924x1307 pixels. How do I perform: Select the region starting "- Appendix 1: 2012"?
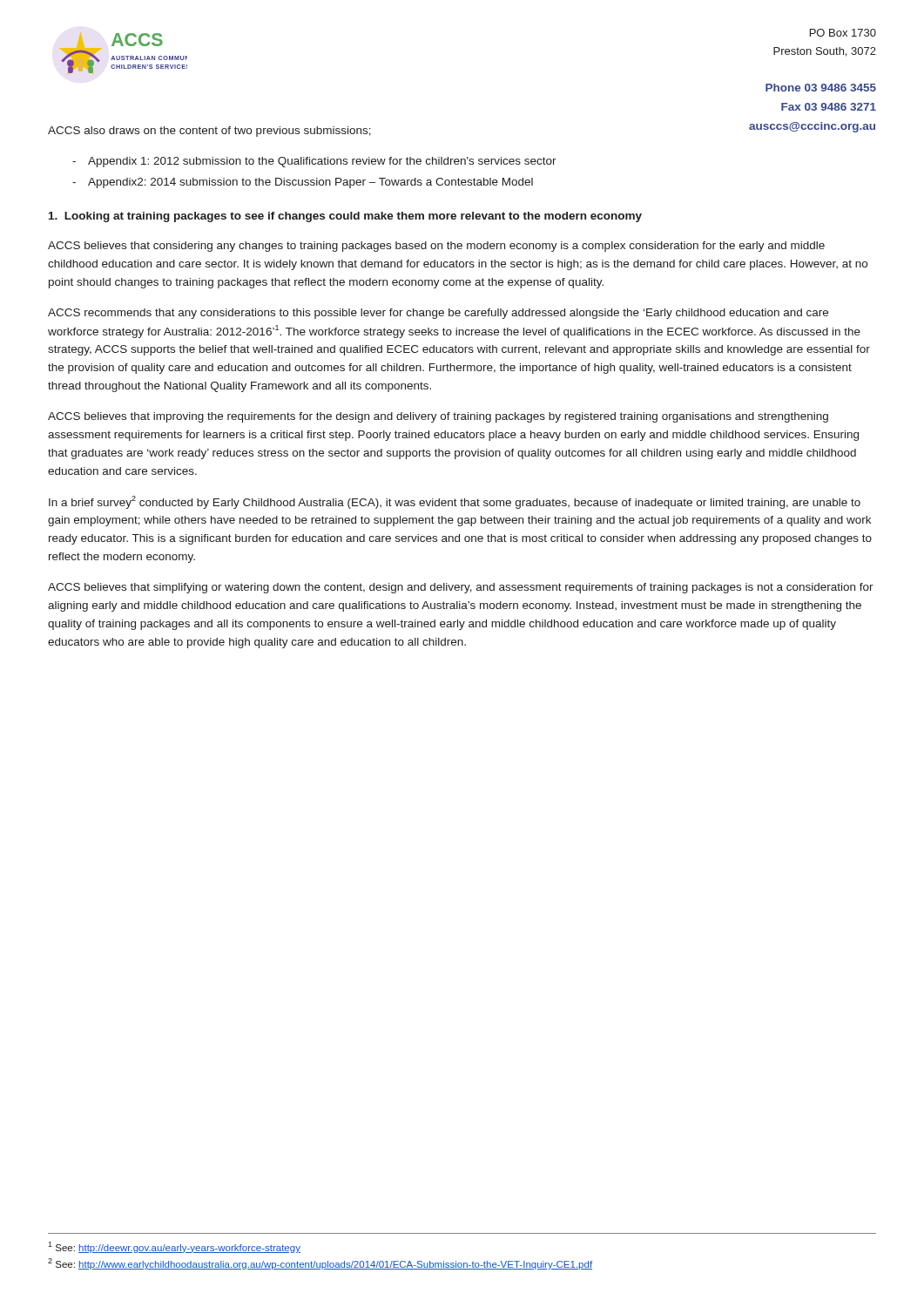pos(314,162)
